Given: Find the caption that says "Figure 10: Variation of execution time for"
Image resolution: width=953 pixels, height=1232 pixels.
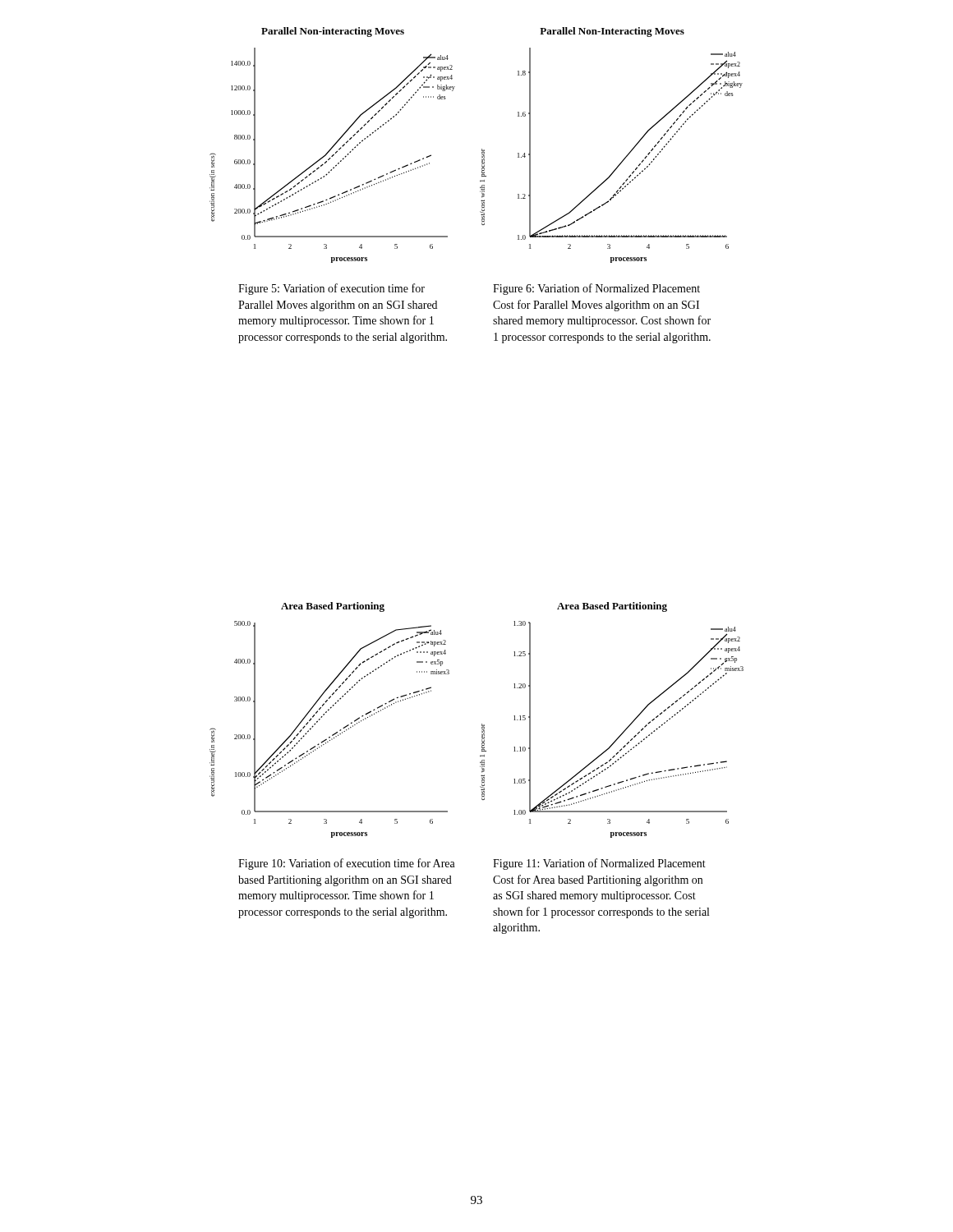Looking at the screenshot, I should 347,888.
